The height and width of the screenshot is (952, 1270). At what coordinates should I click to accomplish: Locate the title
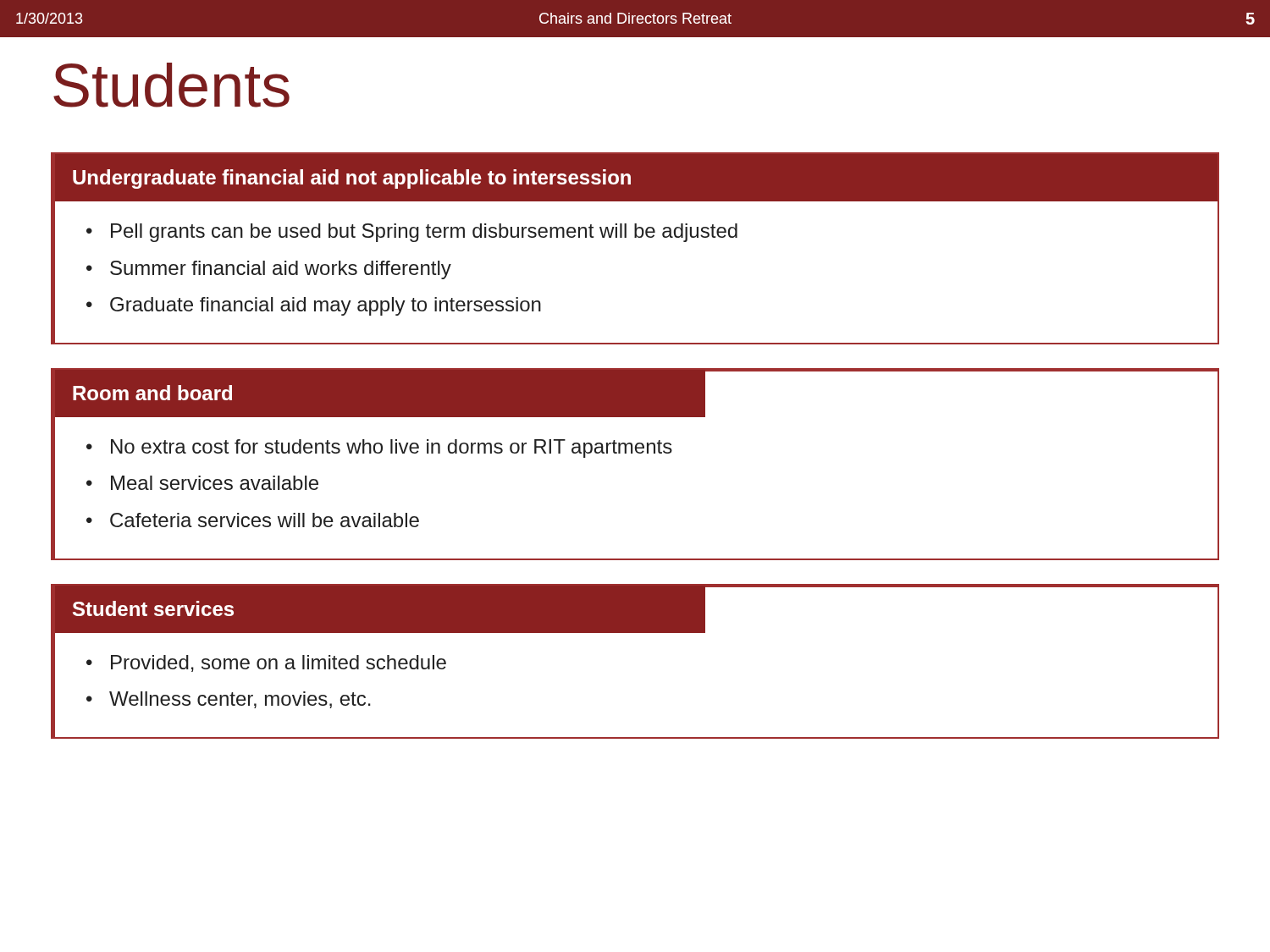point(171,85)
